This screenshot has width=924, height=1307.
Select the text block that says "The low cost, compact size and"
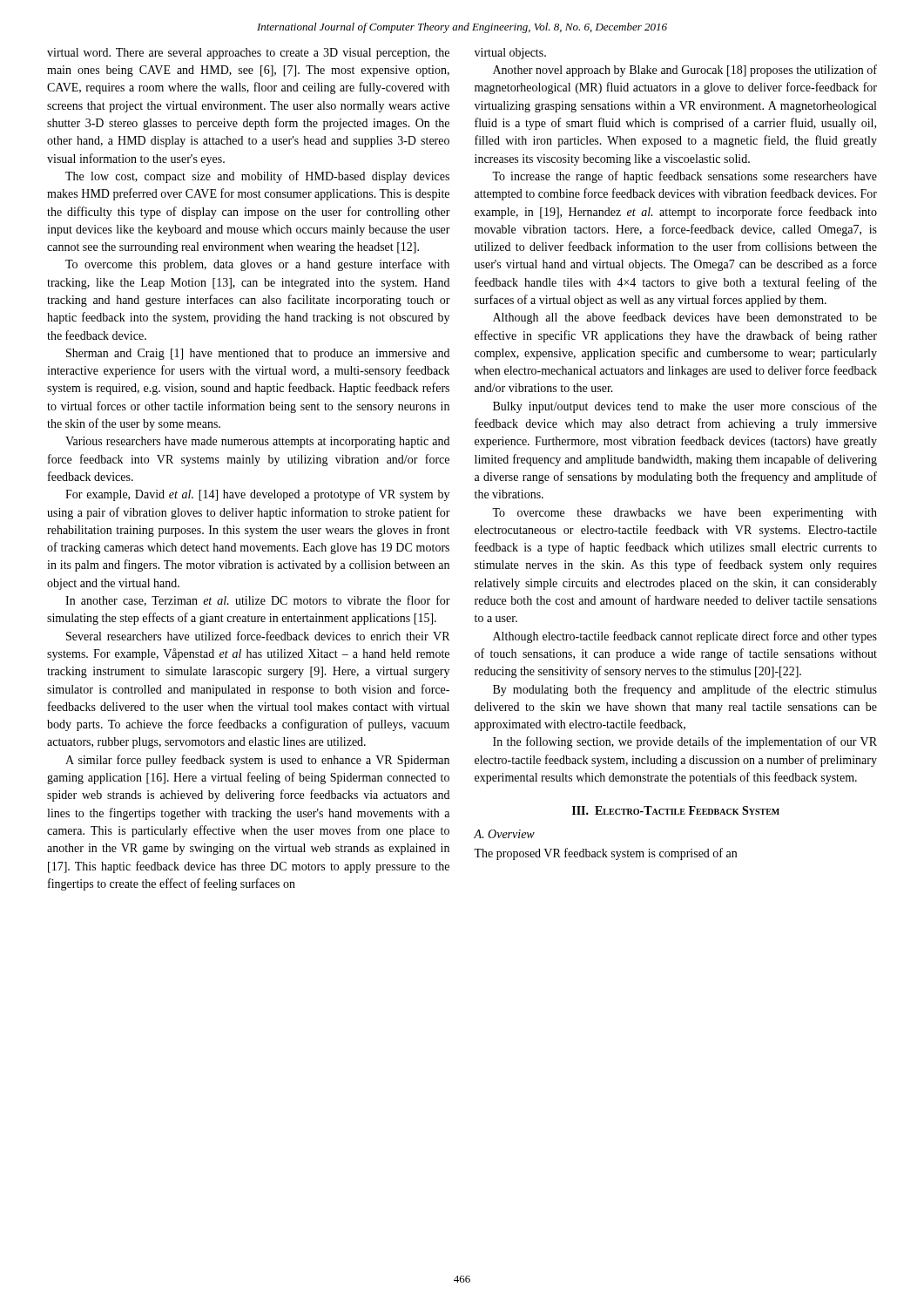click(248, 212)
